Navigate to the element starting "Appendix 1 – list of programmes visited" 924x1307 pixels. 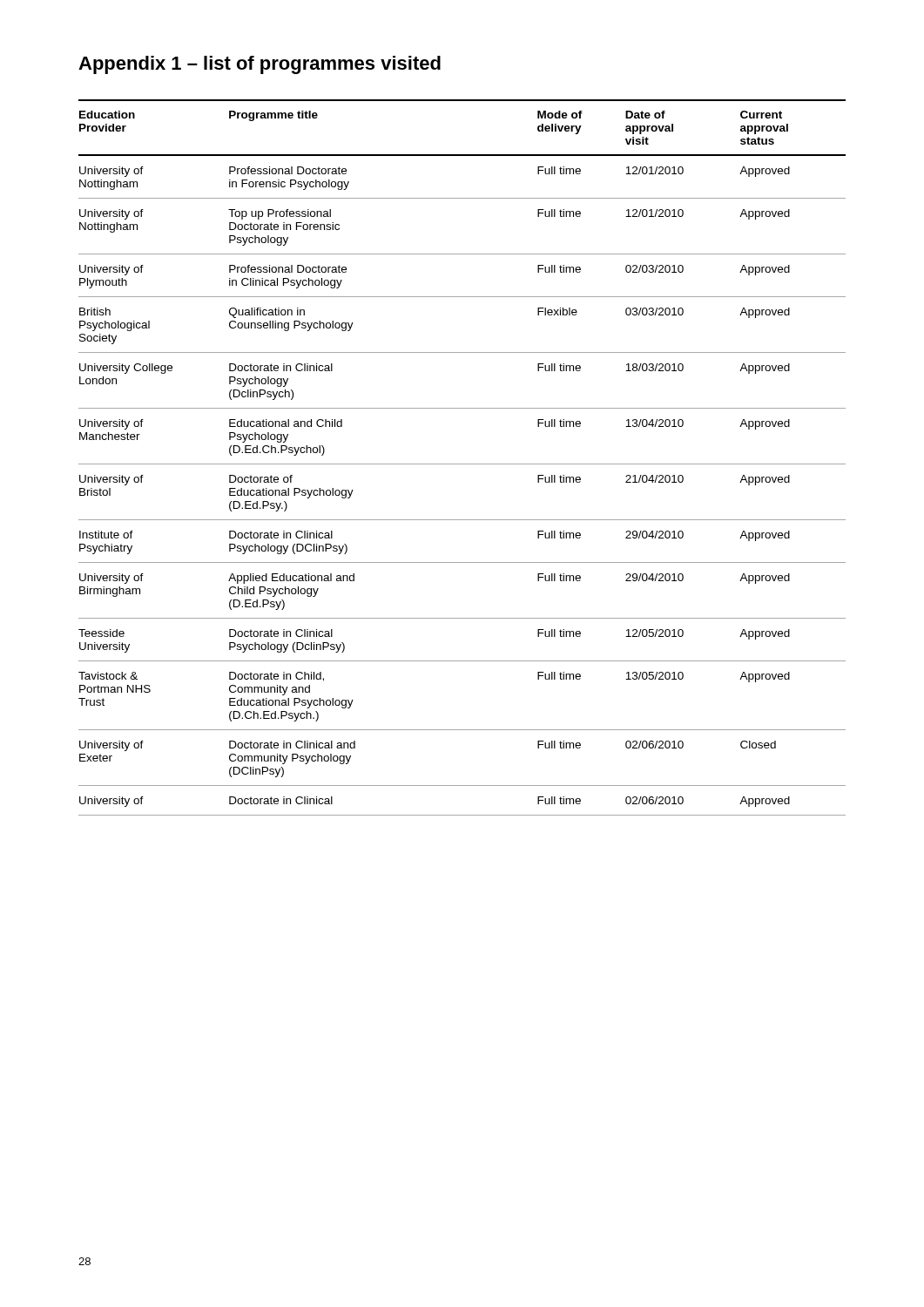[x=260, y=65]
